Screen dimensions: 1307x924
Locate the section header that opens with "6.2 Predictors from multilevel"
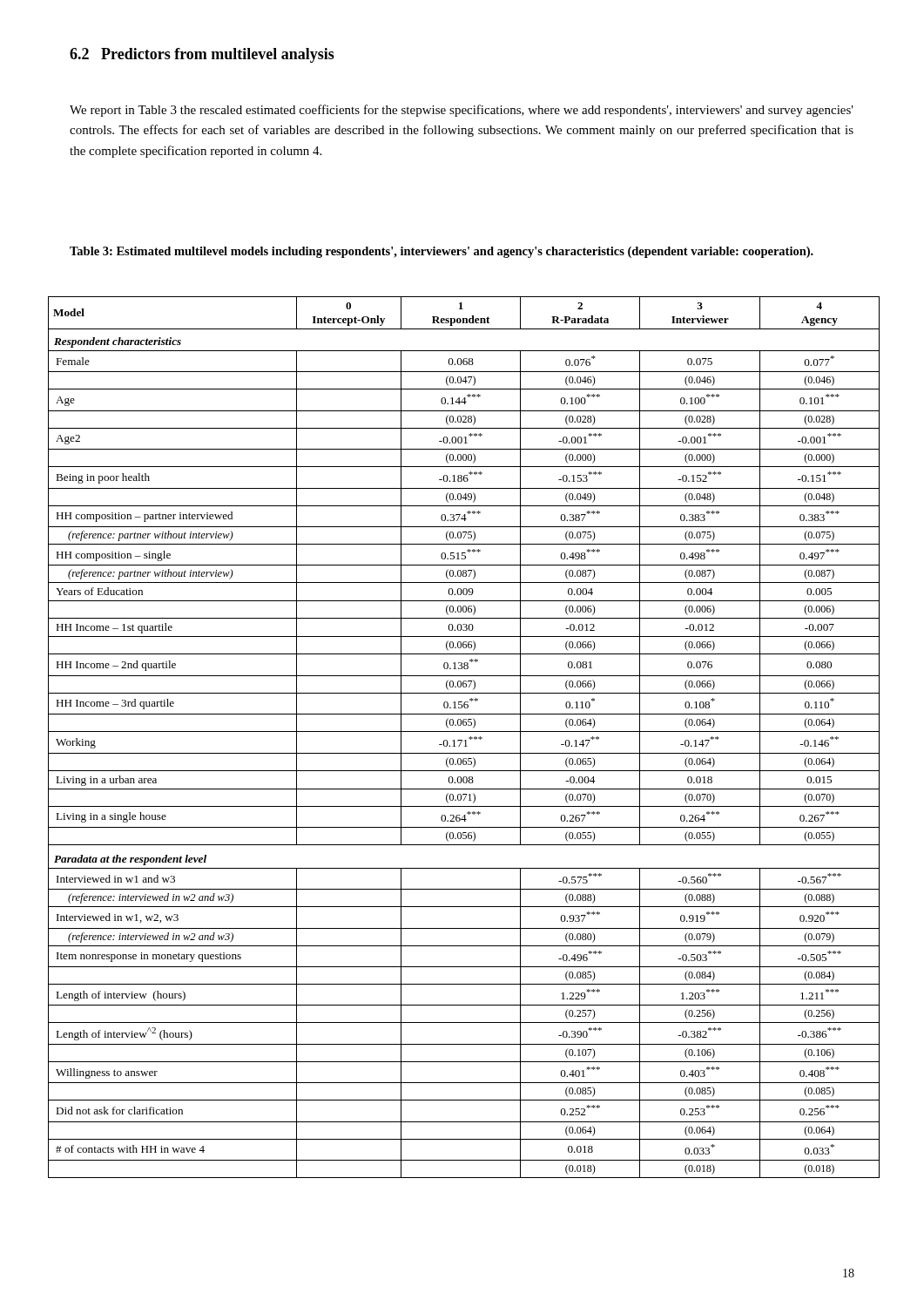point(202,55)
